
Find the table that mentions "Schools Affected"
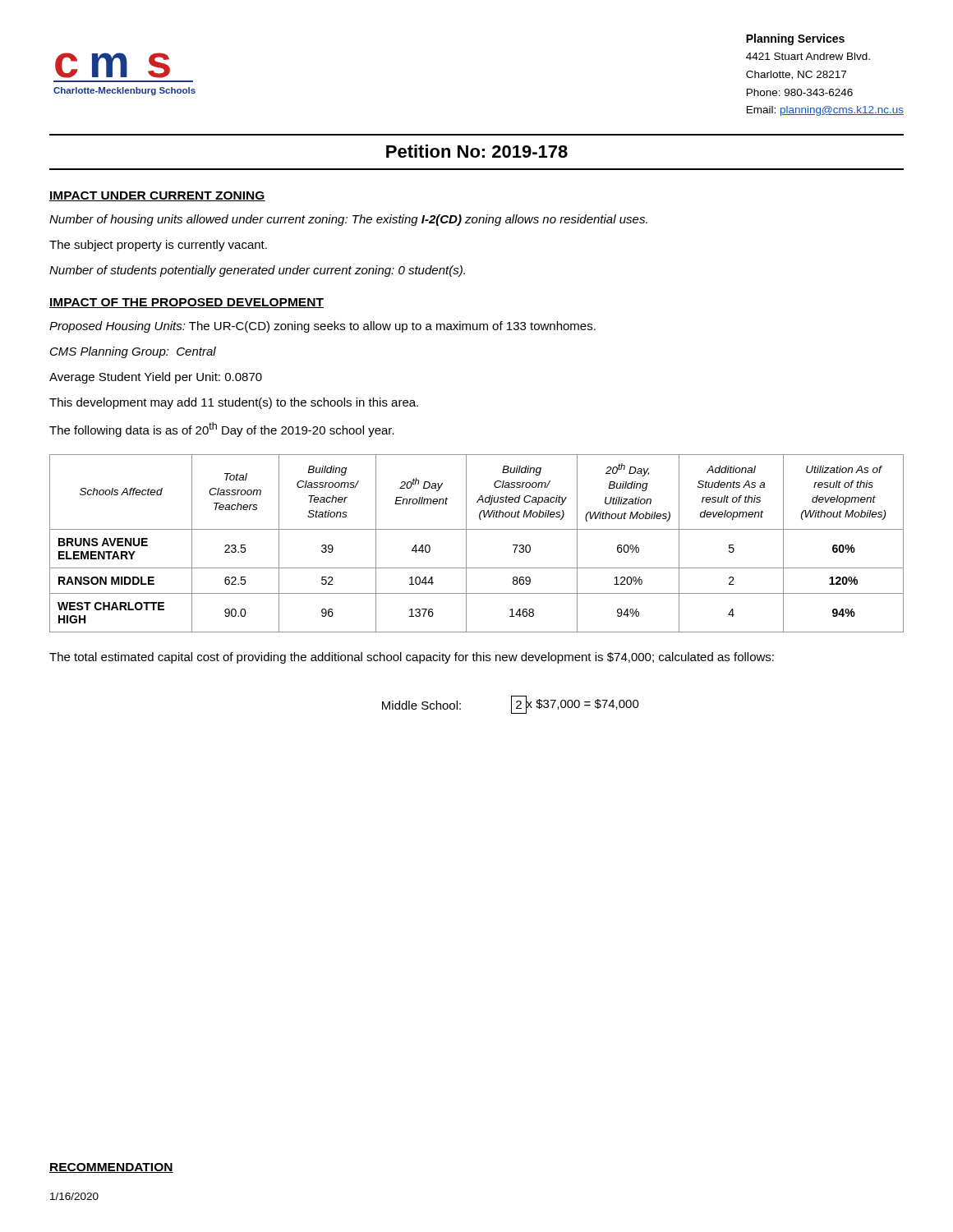coord(476,543)
